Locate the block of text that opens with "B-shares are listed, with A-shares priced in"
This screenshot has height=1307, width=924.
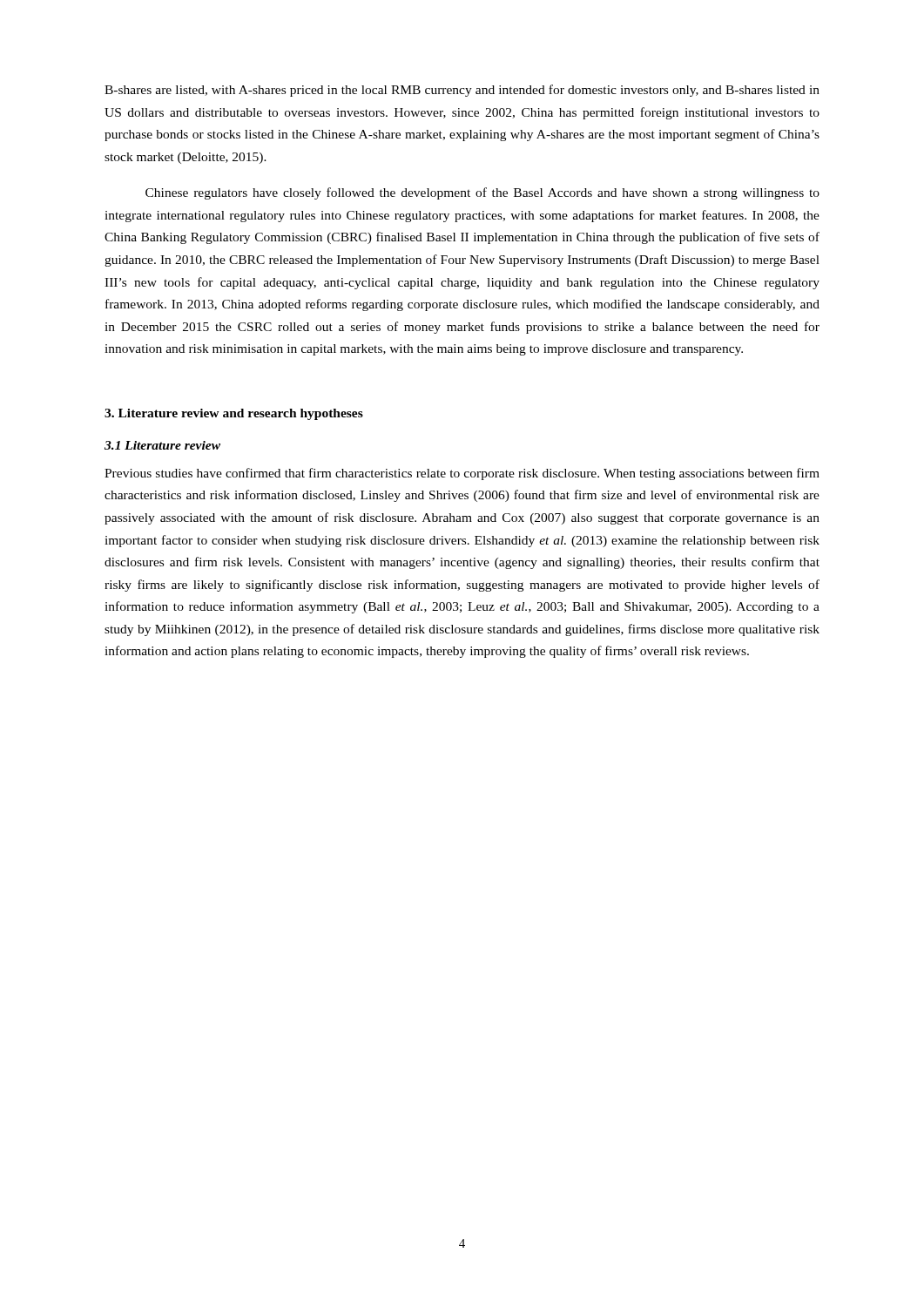point(462,123)
